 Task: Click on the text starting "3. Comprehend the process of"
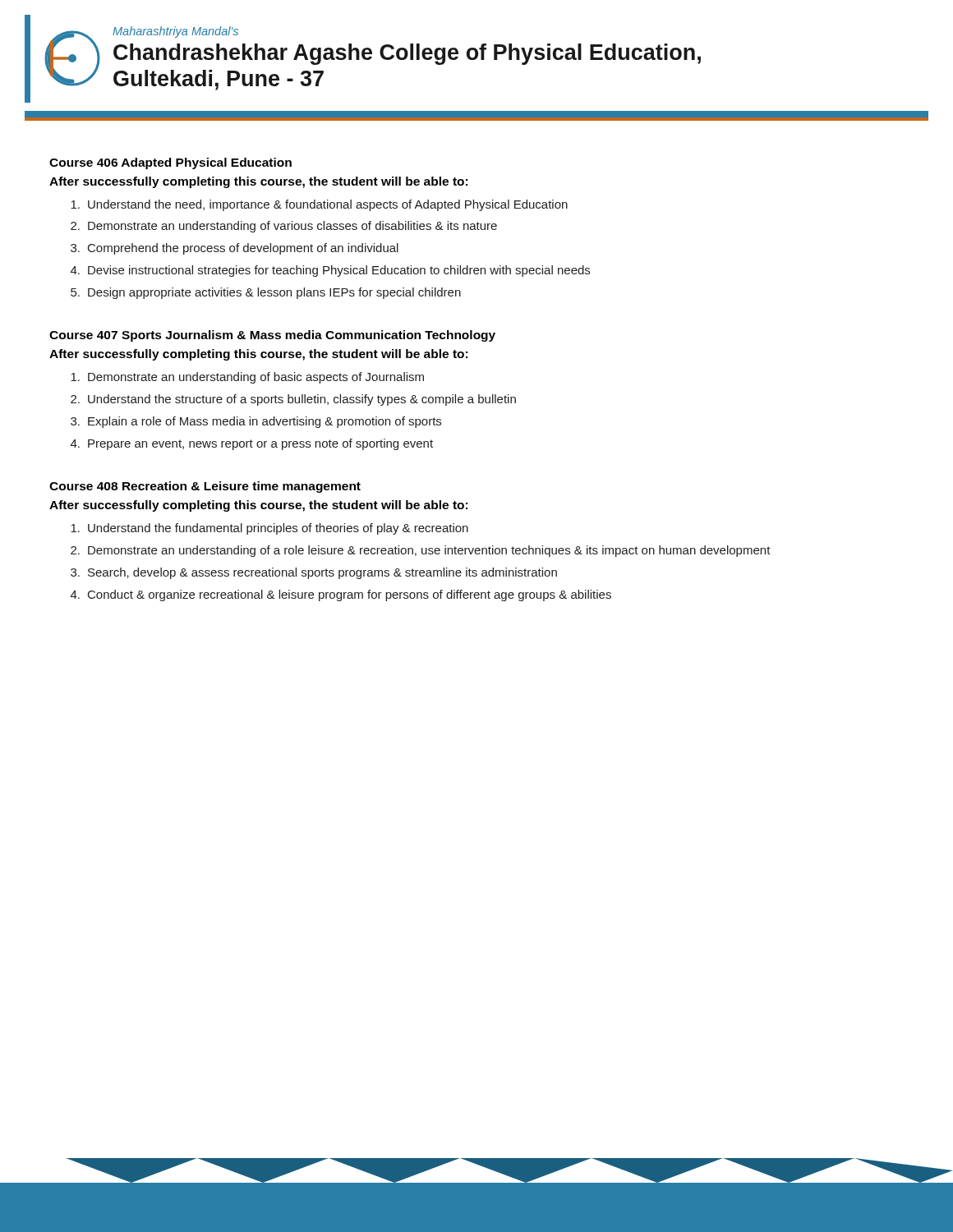click(235, 249)
